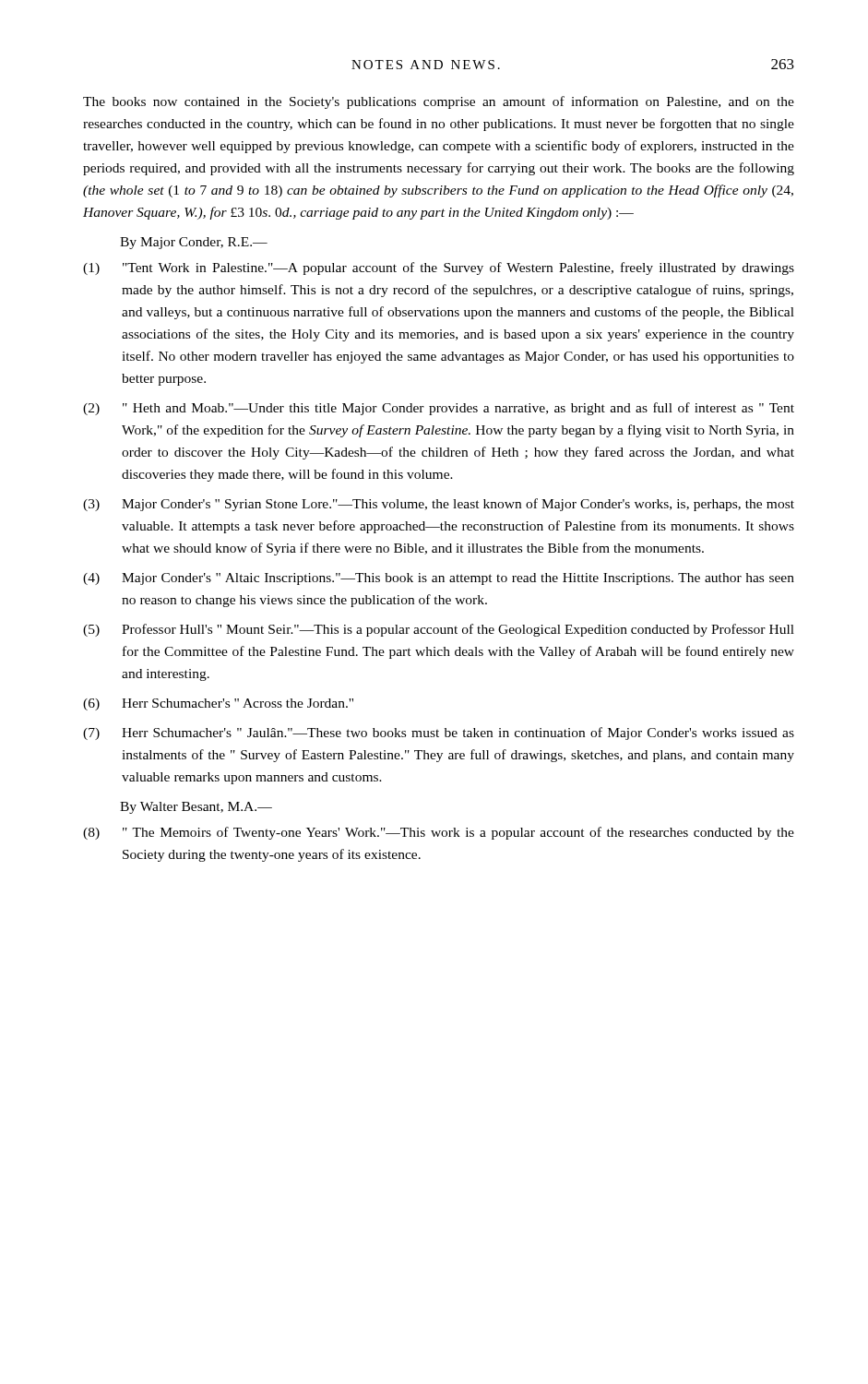Point to the region starting "(5) Professor Hull's " Mount Seir."—This is"

click(439, 652)
